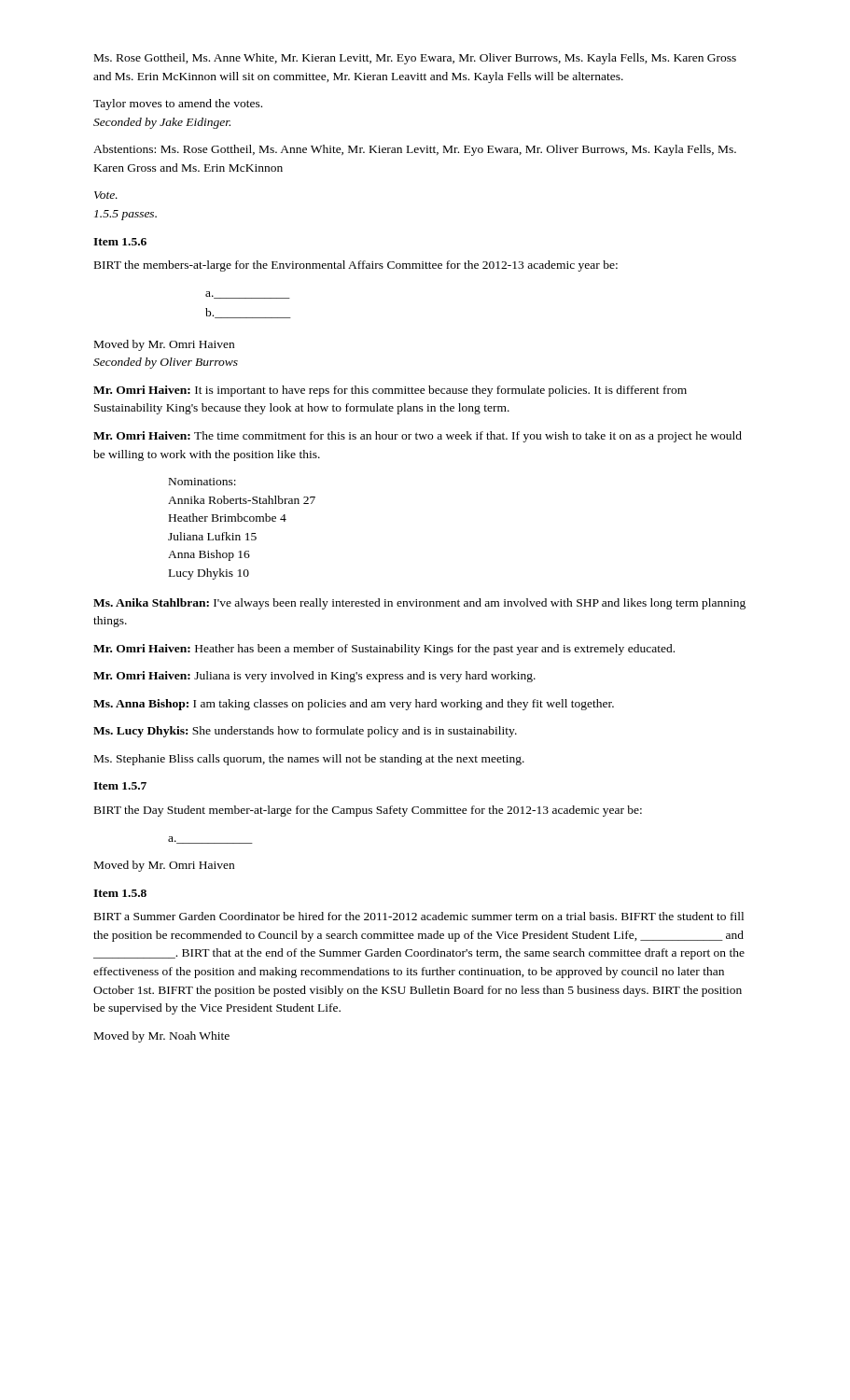Point to the passage starting "Item 1.5.8"
This screenshot has height=1400, width=850.
tap(120, 893)
